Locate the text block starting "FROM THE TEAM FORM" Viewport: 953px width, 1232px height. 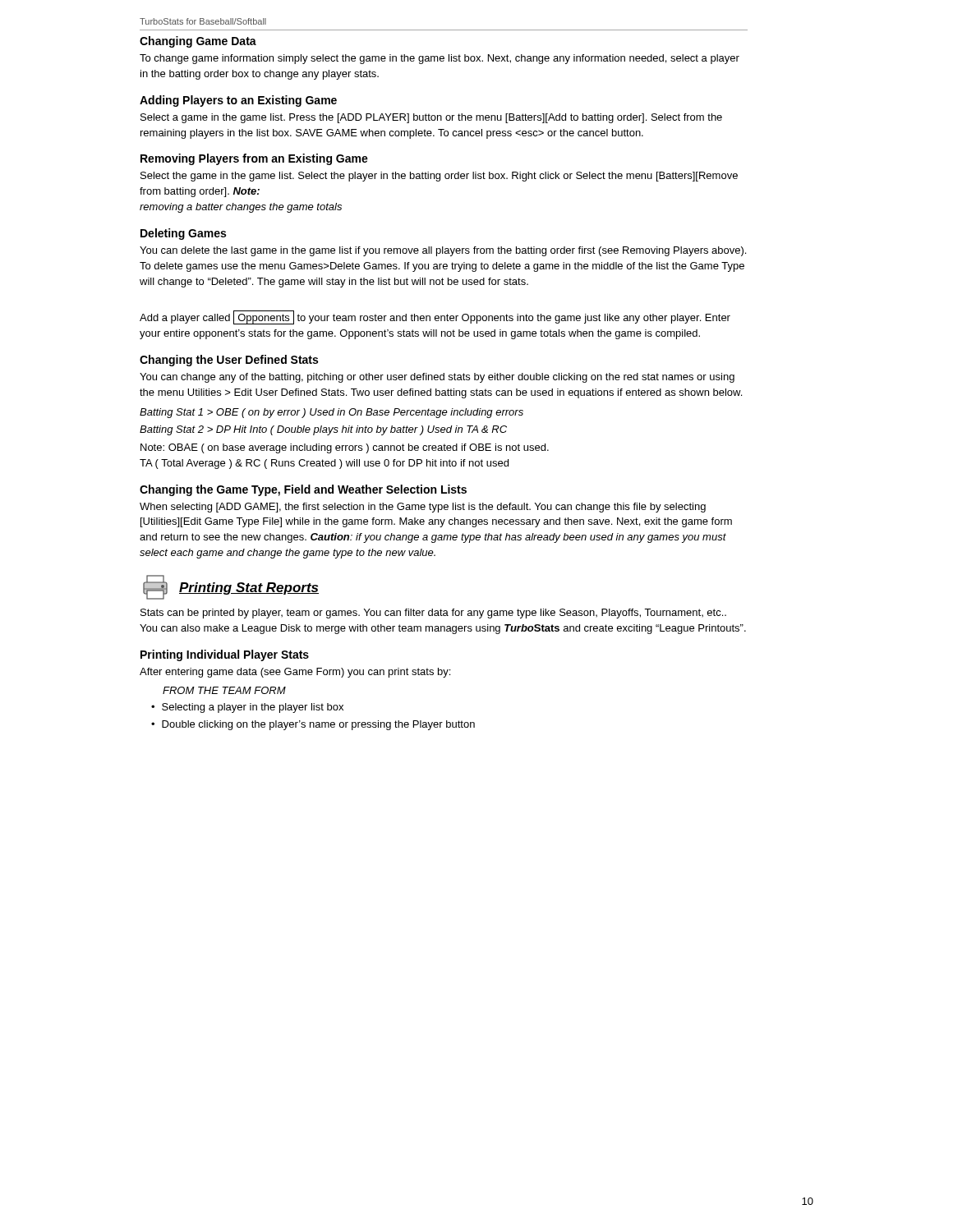[x=224, y=691]
